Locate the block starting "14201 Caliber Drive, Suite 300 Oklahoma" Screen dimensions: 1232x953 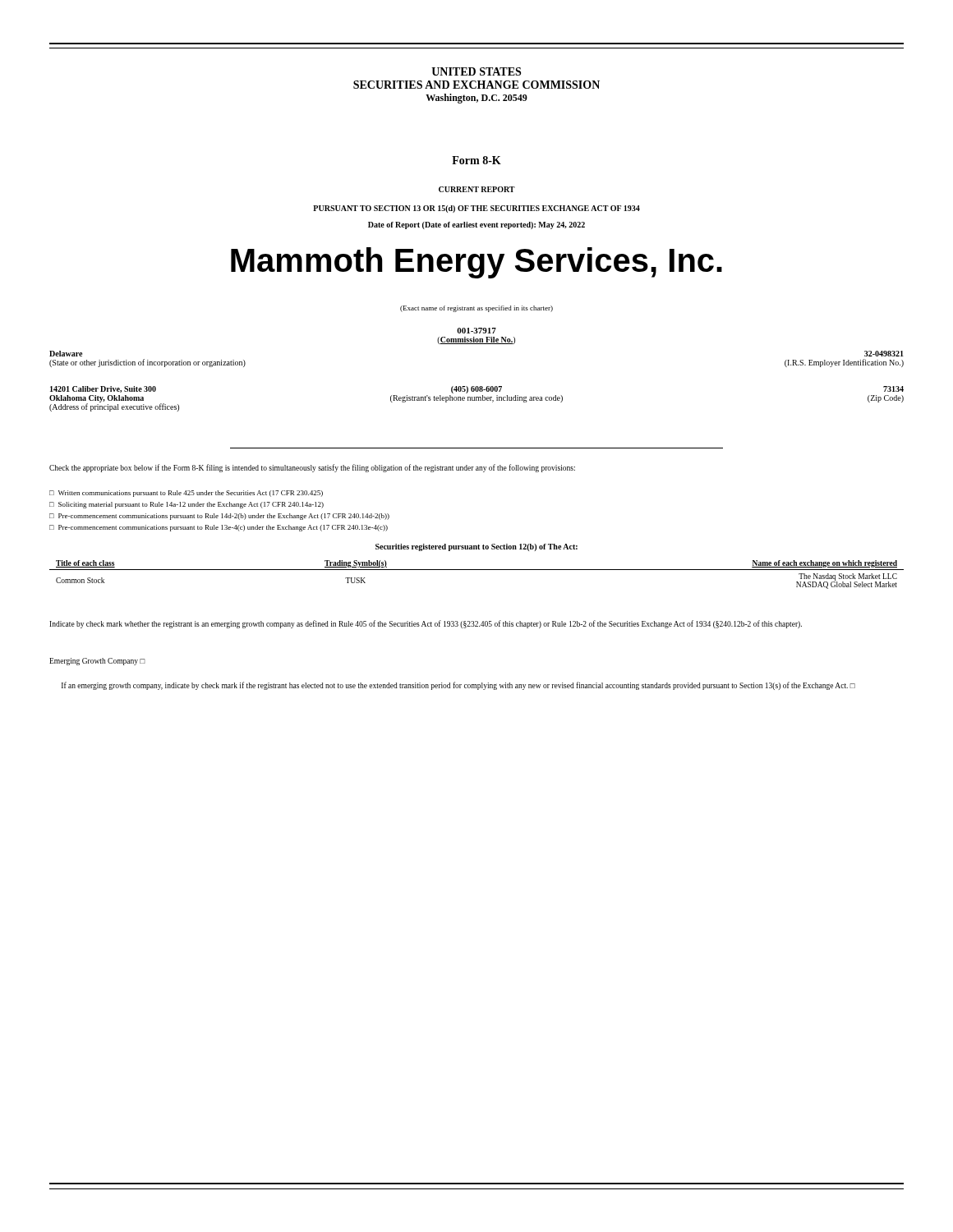point(476,398)
